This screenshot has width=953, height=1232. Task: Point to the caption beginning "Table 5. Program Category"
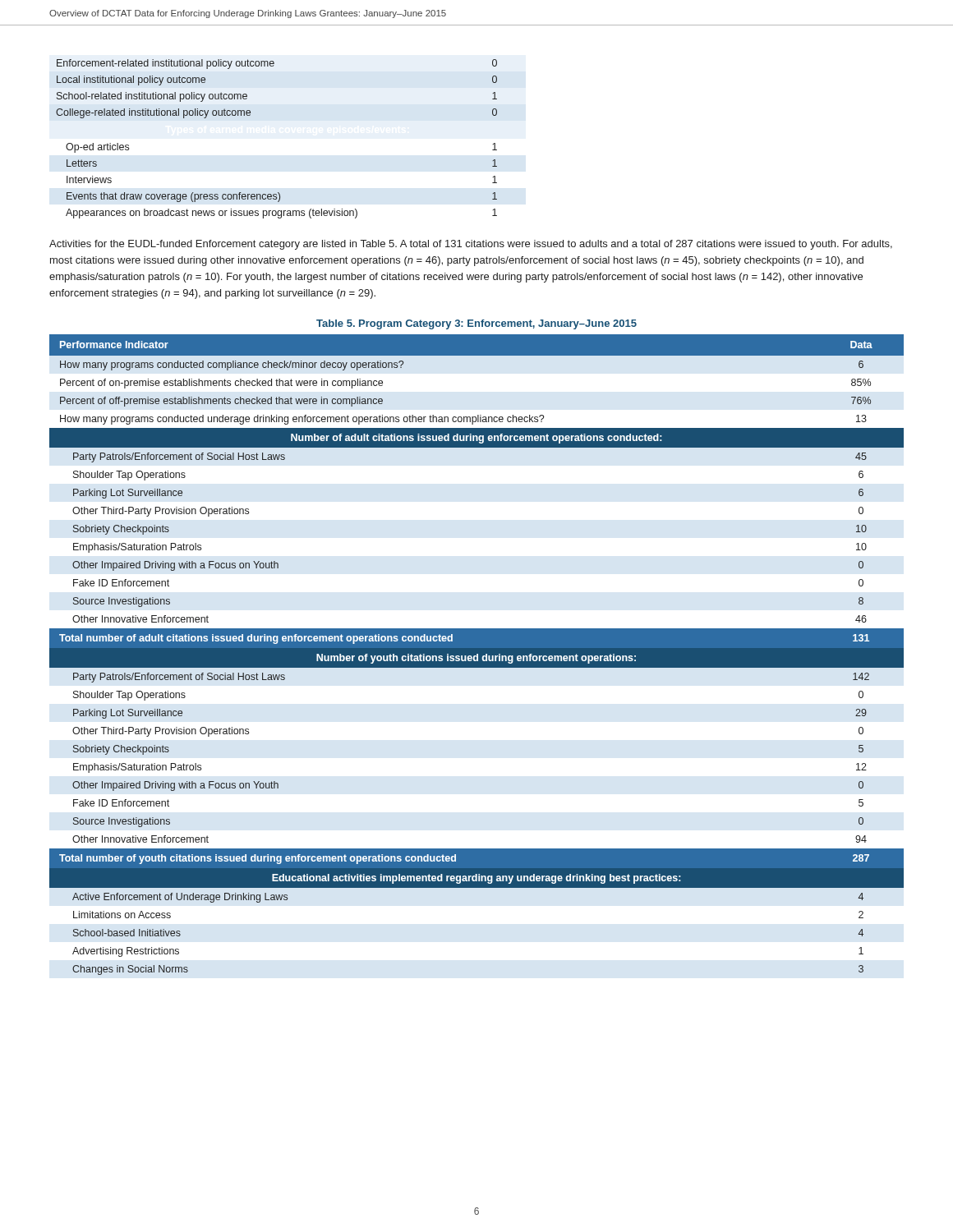(x=476, y=323)
